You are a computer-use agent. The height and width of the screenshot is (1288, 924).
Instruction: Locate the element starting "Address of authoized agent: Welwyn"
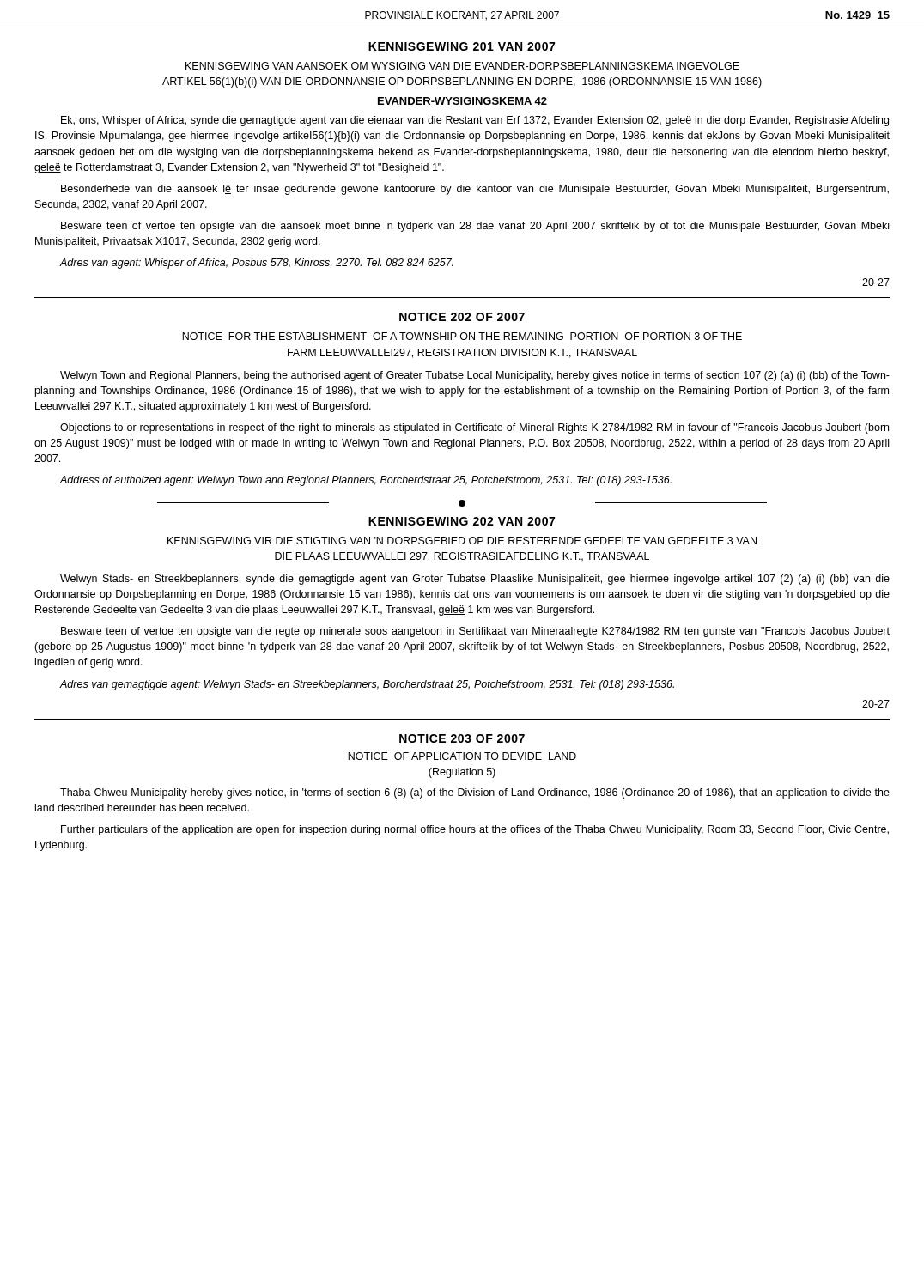366,480
